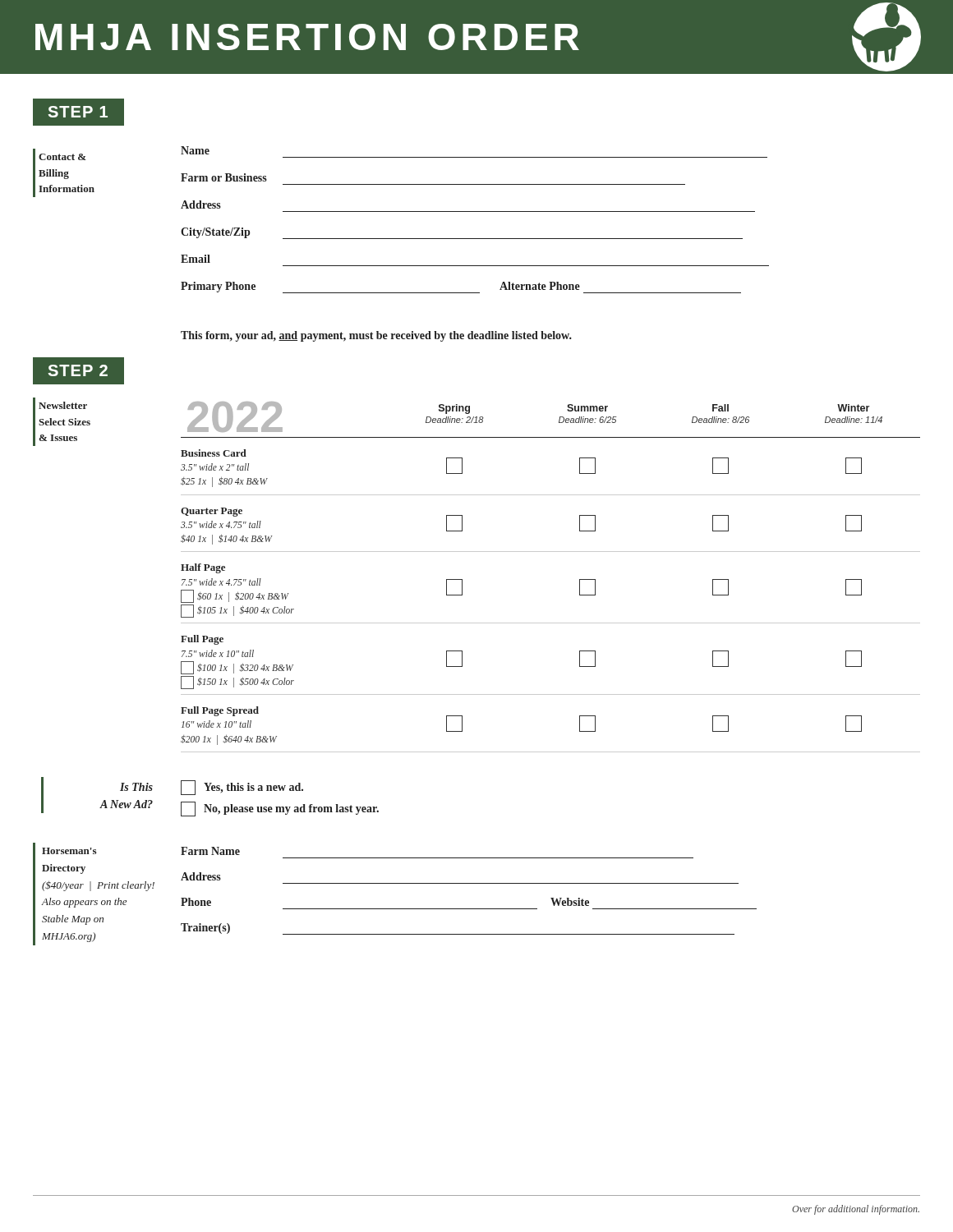
Task: Find "MHJA INSERTION ORDER" on this page
Action: (470, 37)
